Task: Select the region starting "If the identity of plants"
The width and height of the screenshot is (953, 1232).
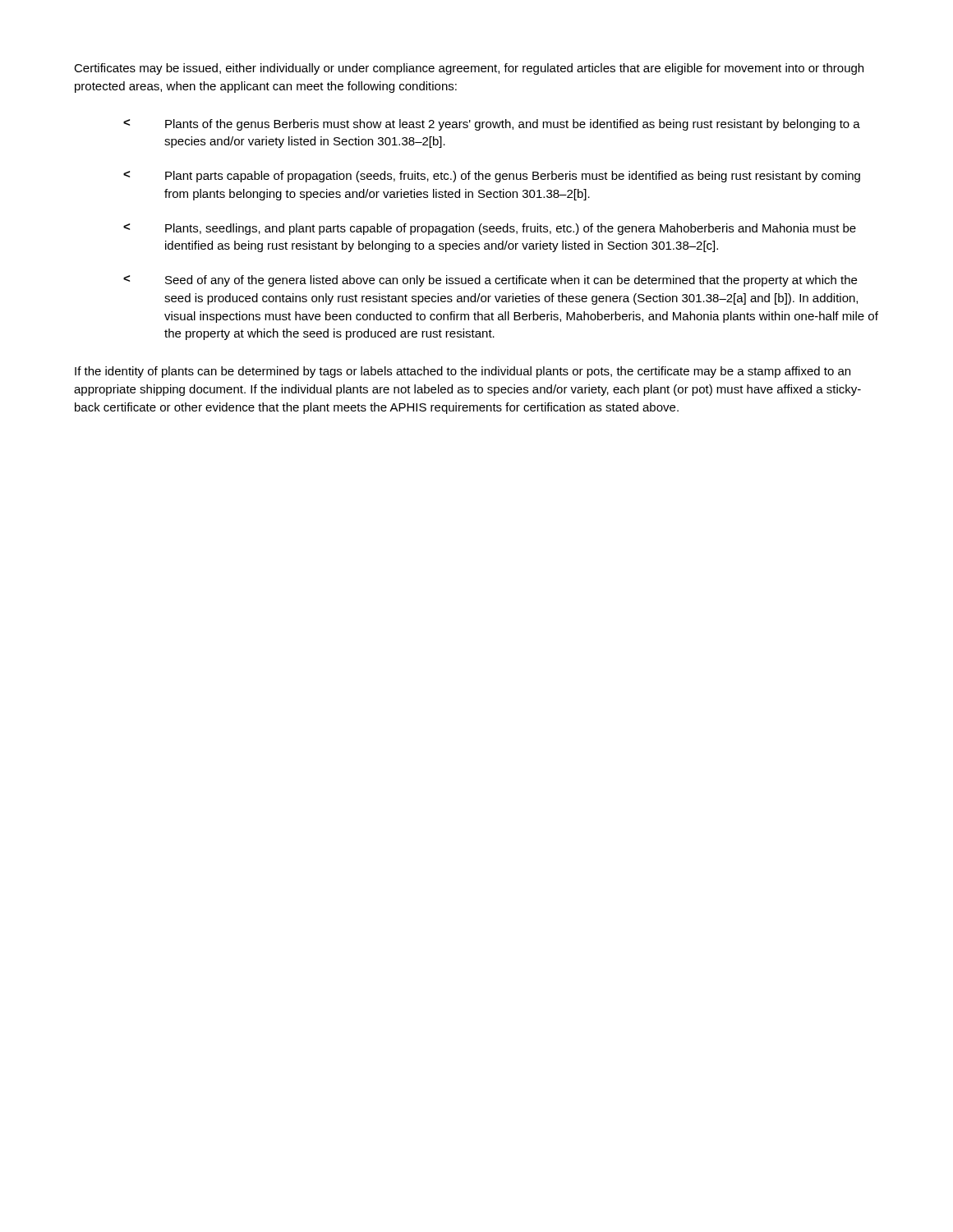Action: pos(468,389)
